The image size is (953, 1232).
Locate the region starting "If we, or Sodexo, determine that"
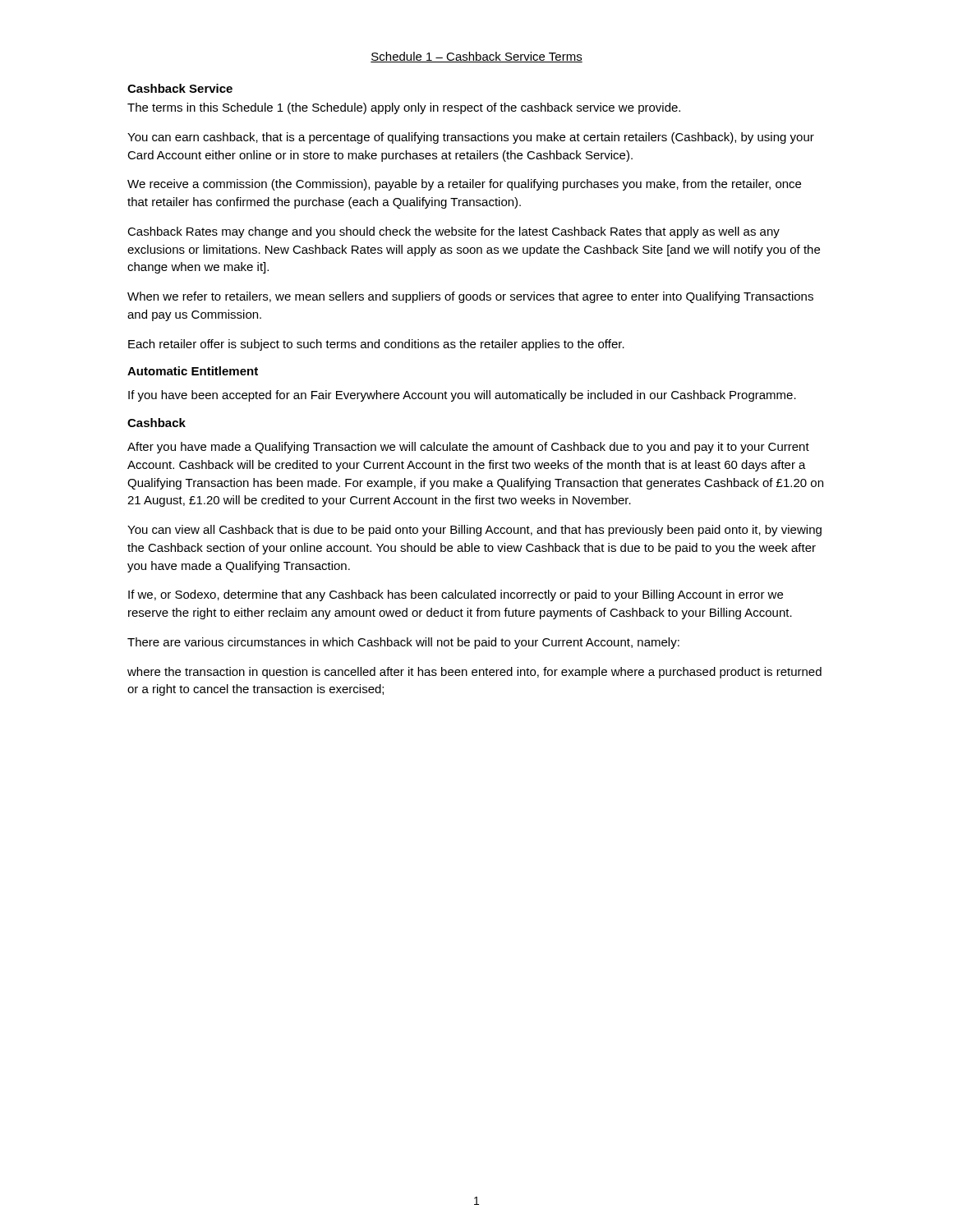coord(460,603)
